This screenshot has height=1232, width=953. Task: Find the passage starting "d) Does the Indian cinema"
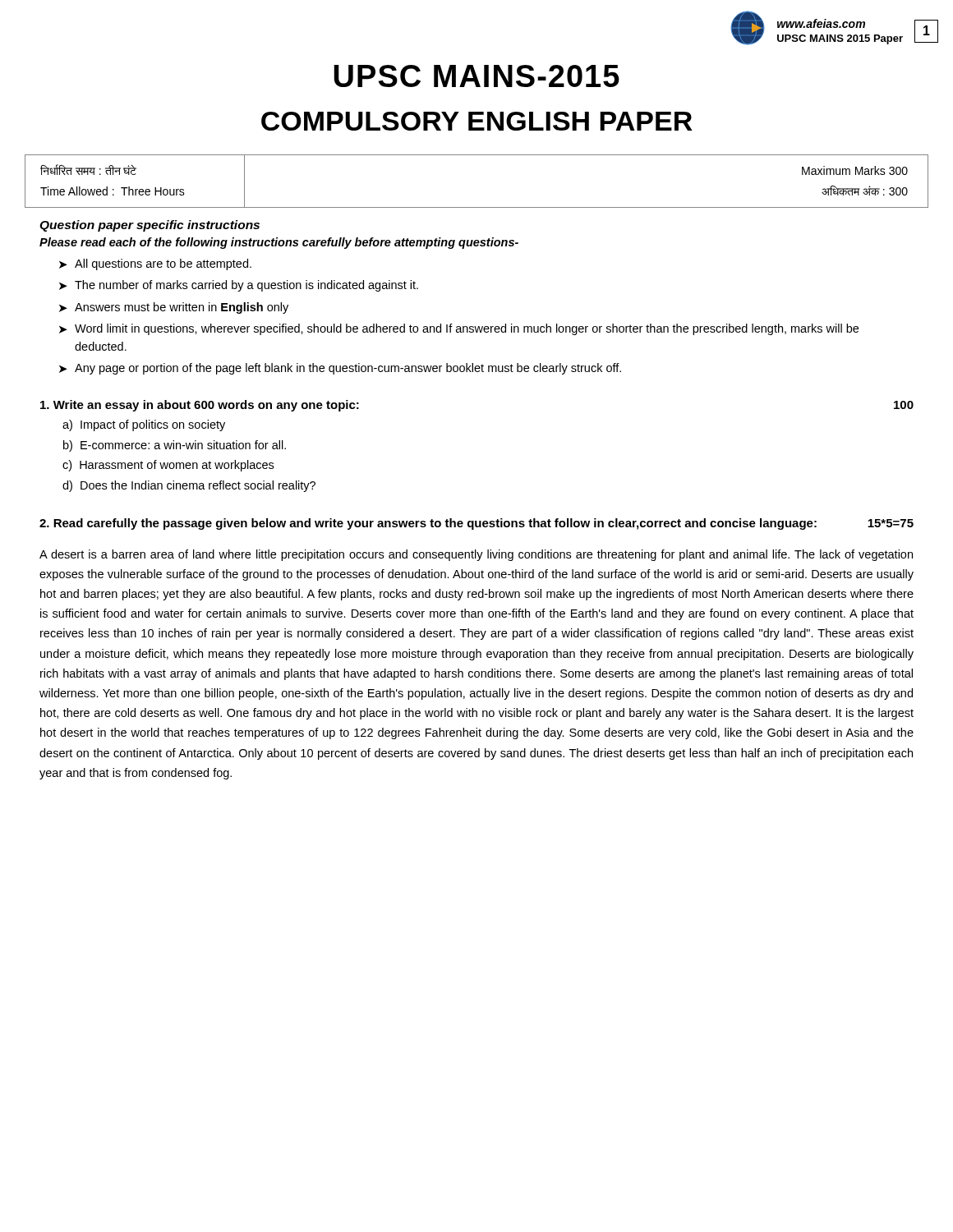189,485
